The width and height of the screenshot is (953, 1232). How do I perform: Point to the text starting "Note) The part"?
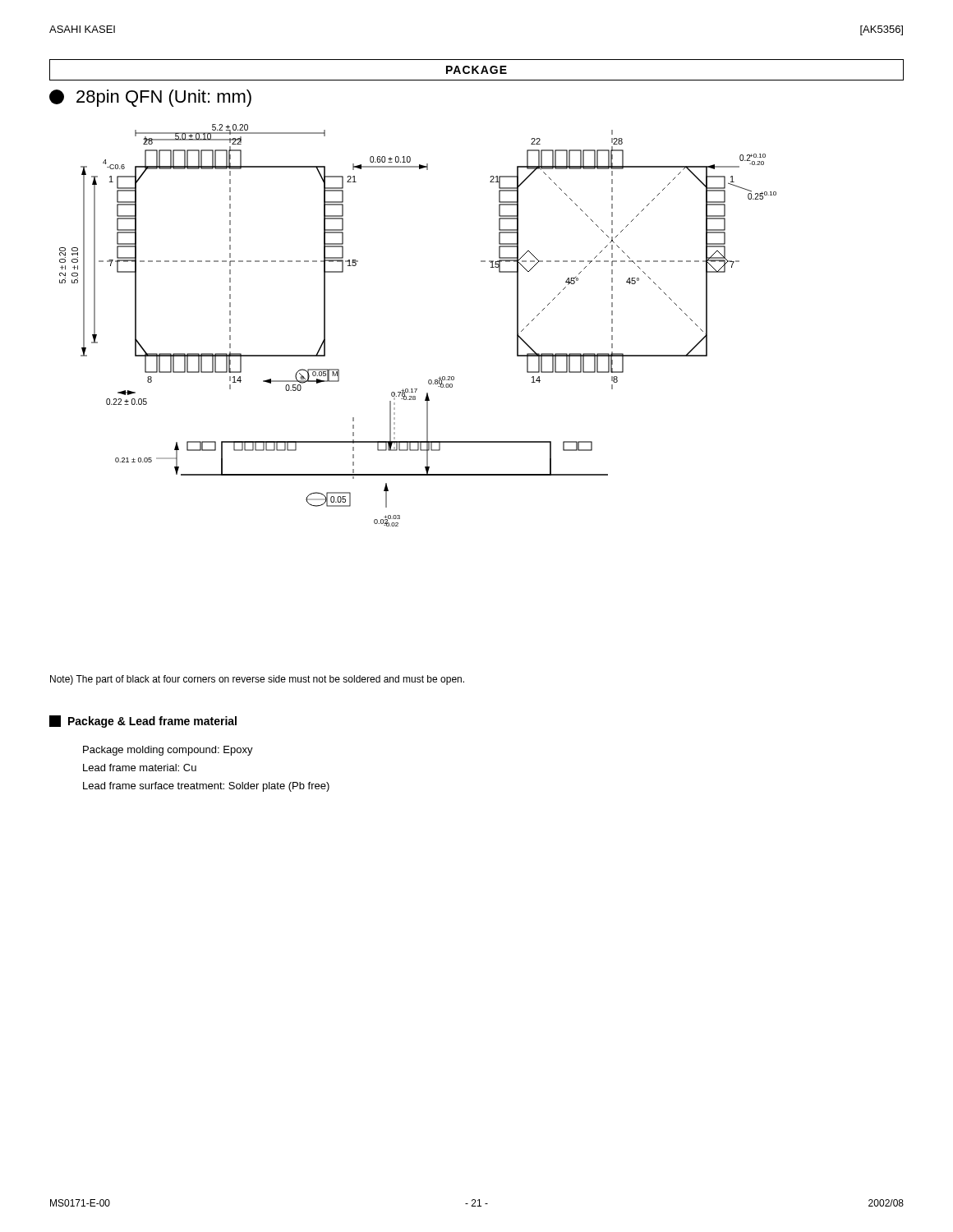pyautogui.click(x=257, y=679)
